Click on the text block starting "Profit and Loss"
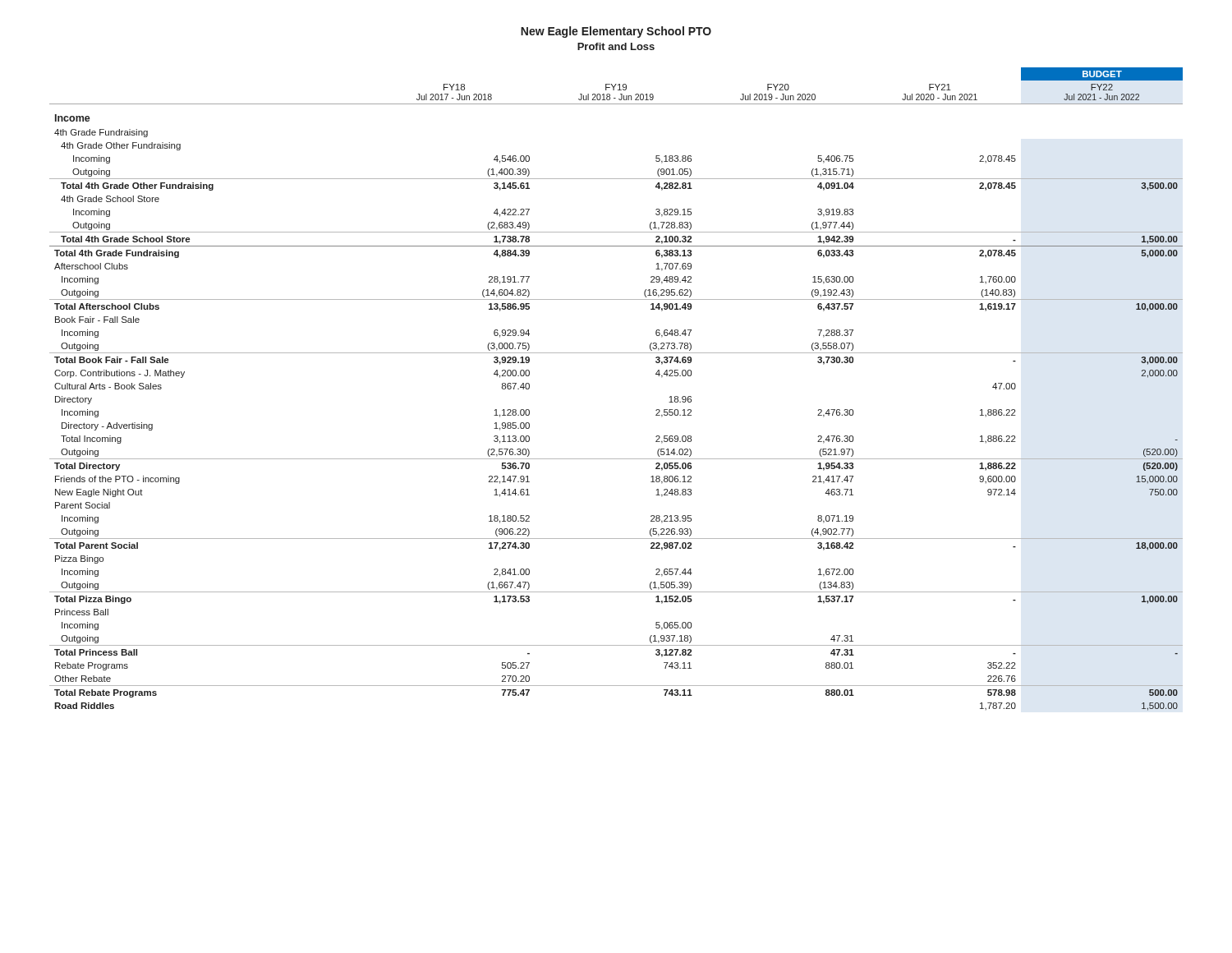The height and width of the screenshot is (953, 1232). coord(616,46)
